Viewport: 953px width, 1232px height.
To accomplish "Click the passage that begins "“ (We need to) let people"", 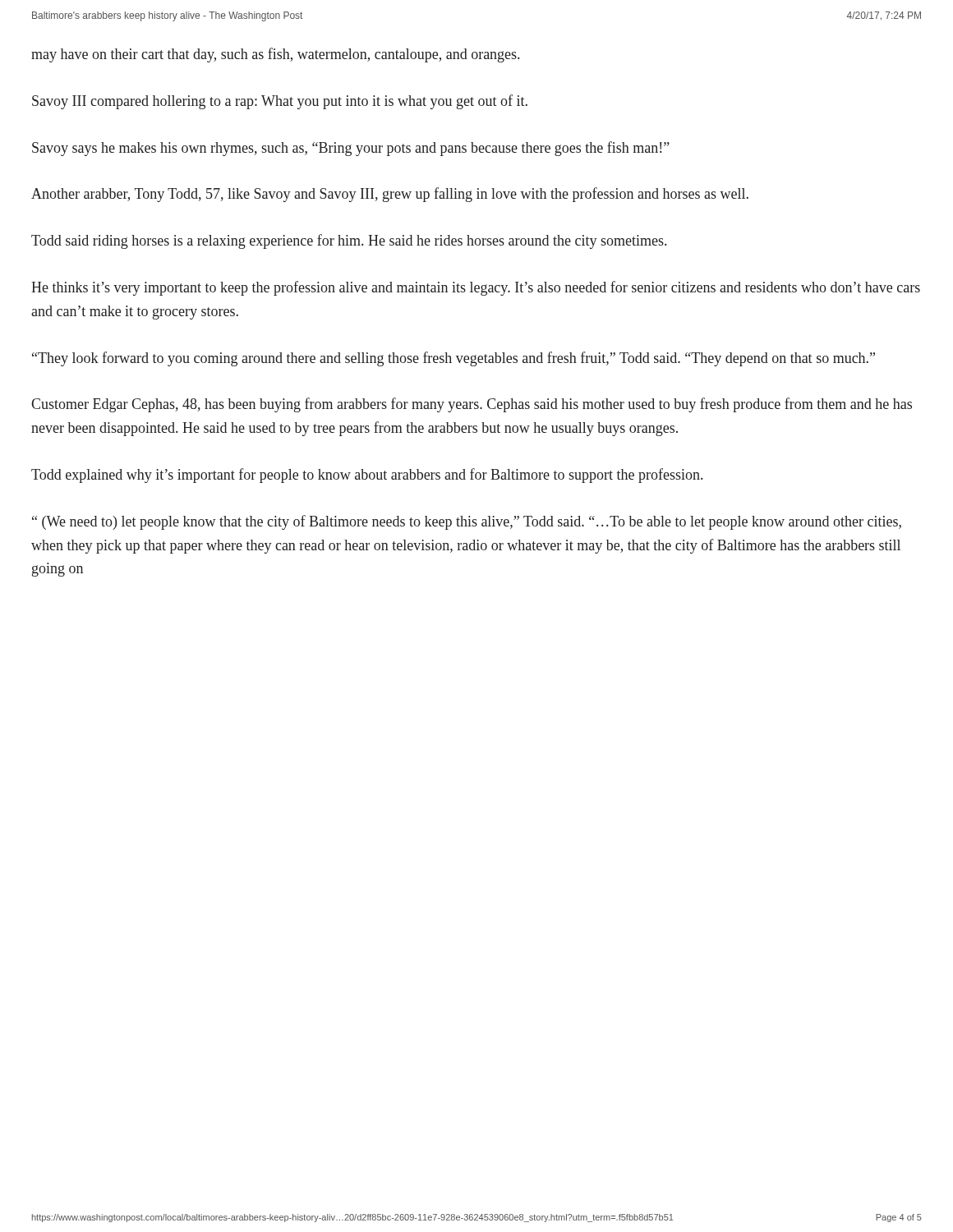I will 467,545.
